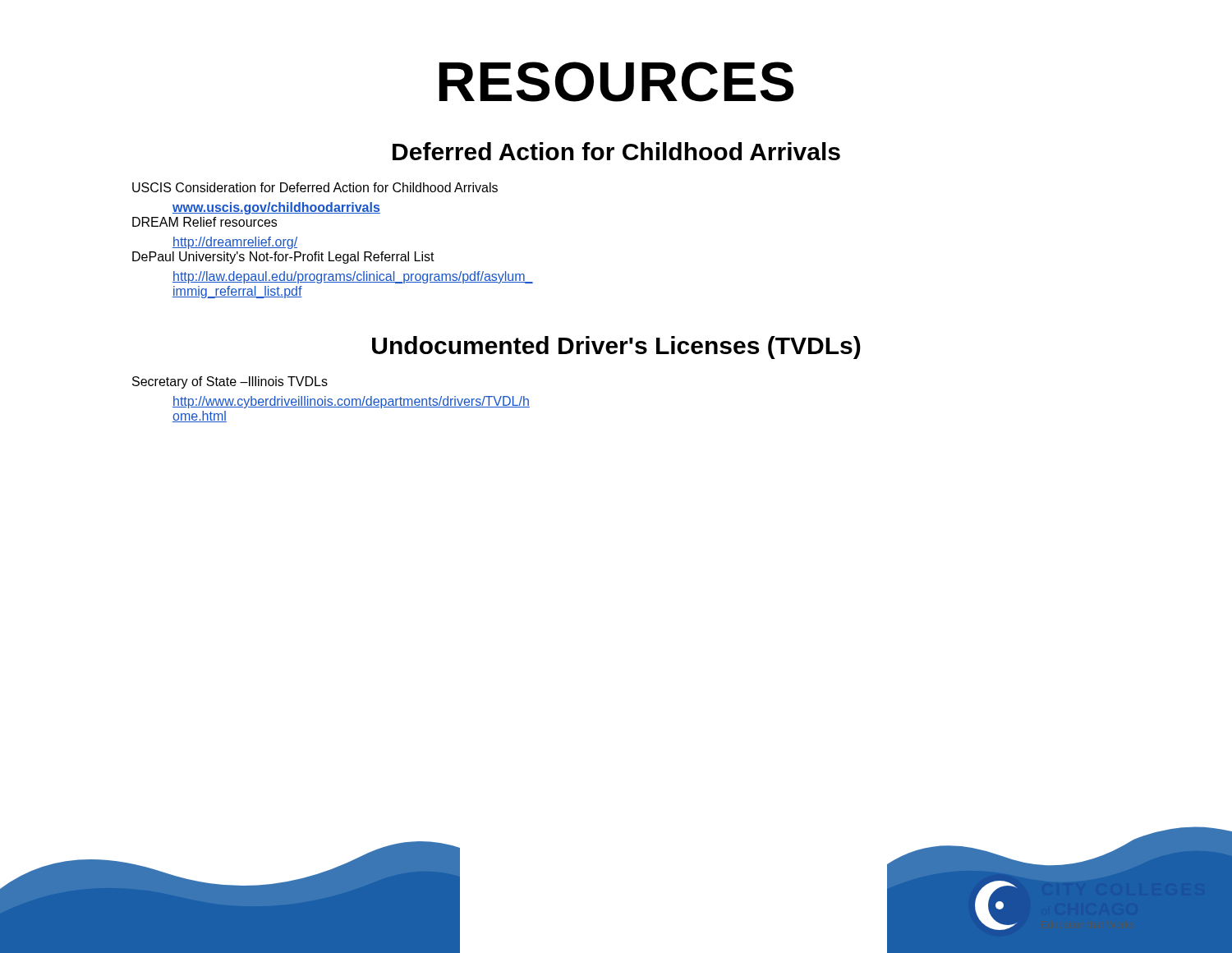The height and width of the screenshot is (953, 1232).
Task: Find the logo
Action: (1087, 905)
